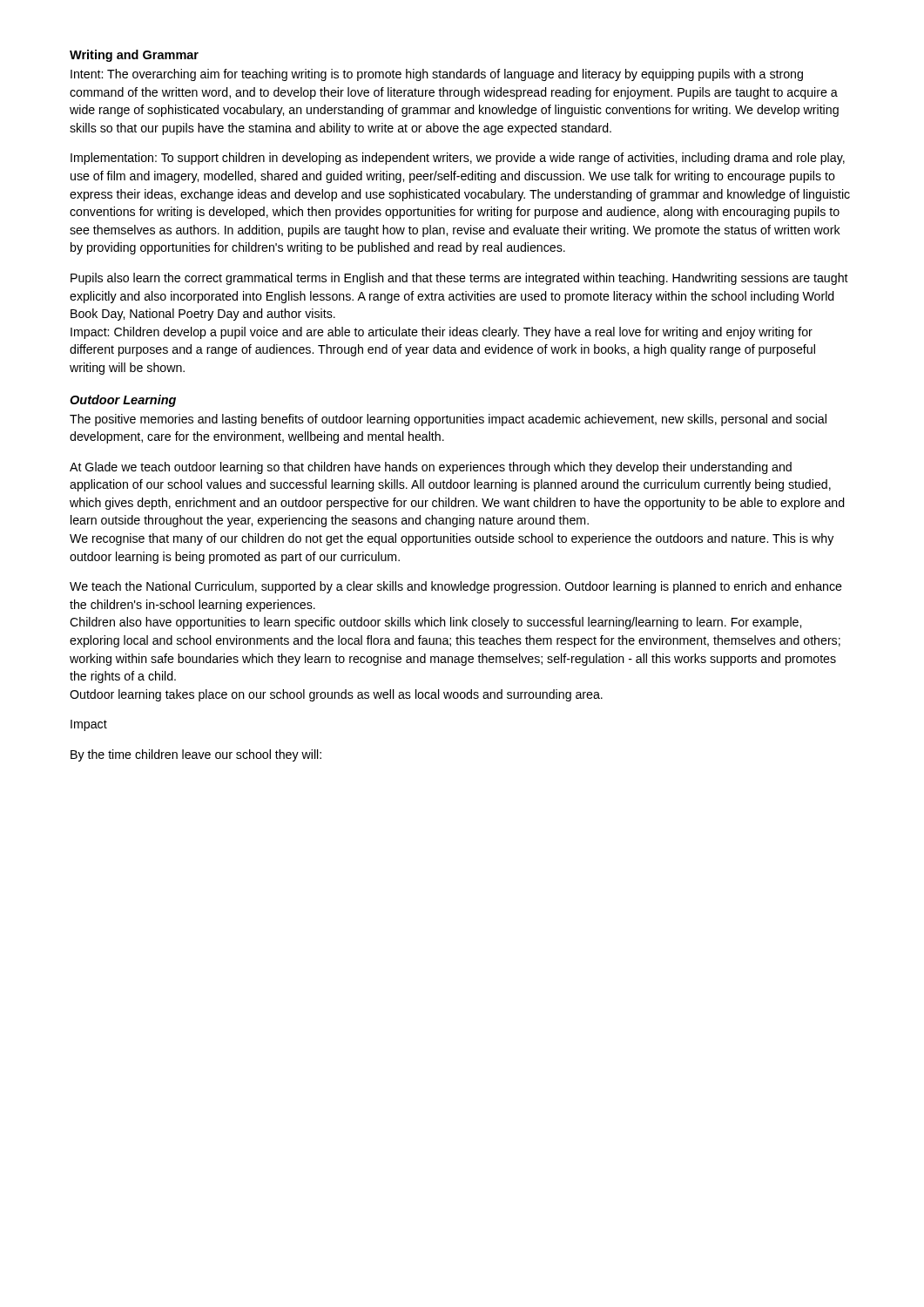Screen dimensions: 1307x924
Task: Locate the text starting "Pupils also learn"
Action: [x=462, y=323]
